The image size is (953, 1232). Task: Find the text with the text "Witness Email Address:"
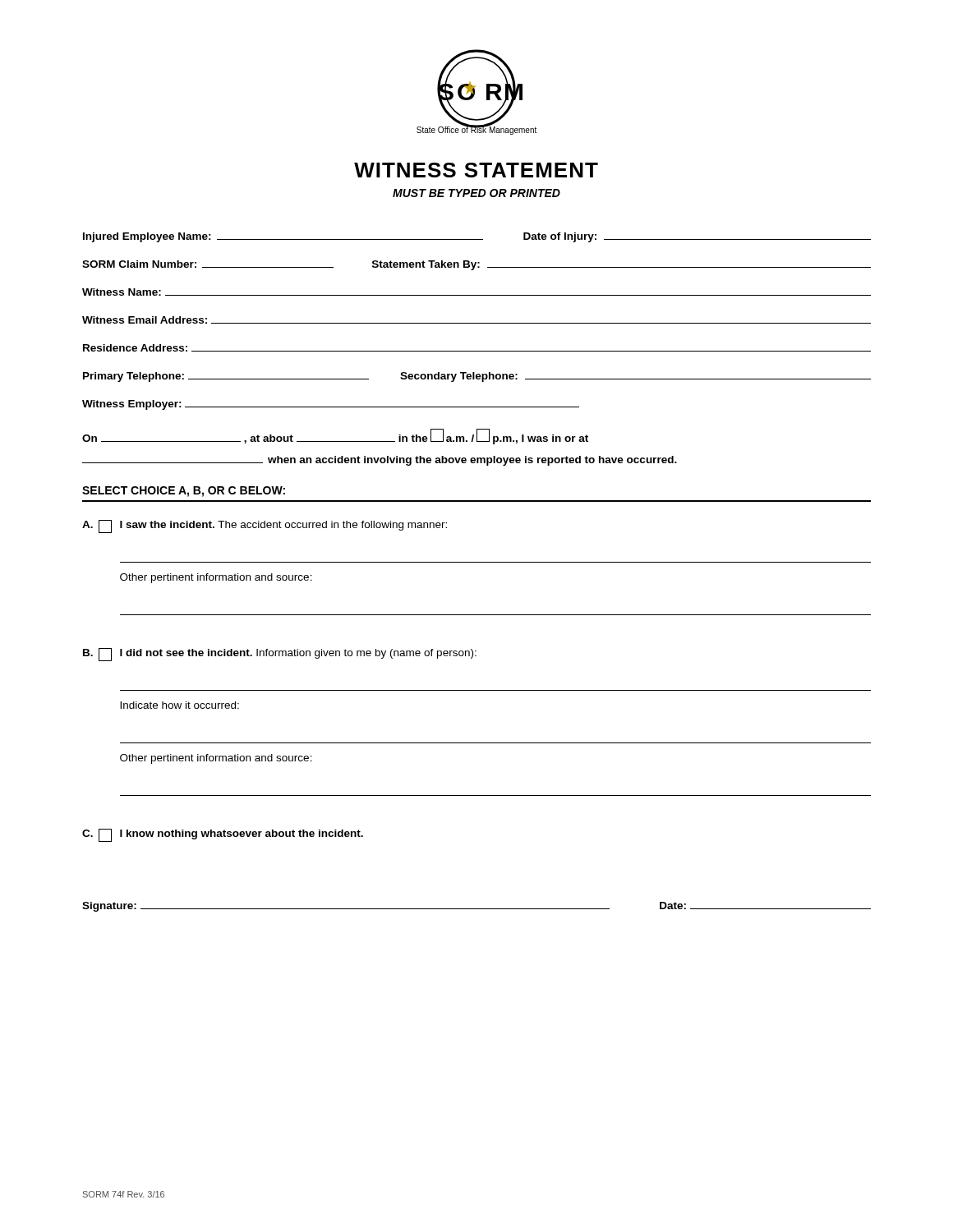coord(476,318)
